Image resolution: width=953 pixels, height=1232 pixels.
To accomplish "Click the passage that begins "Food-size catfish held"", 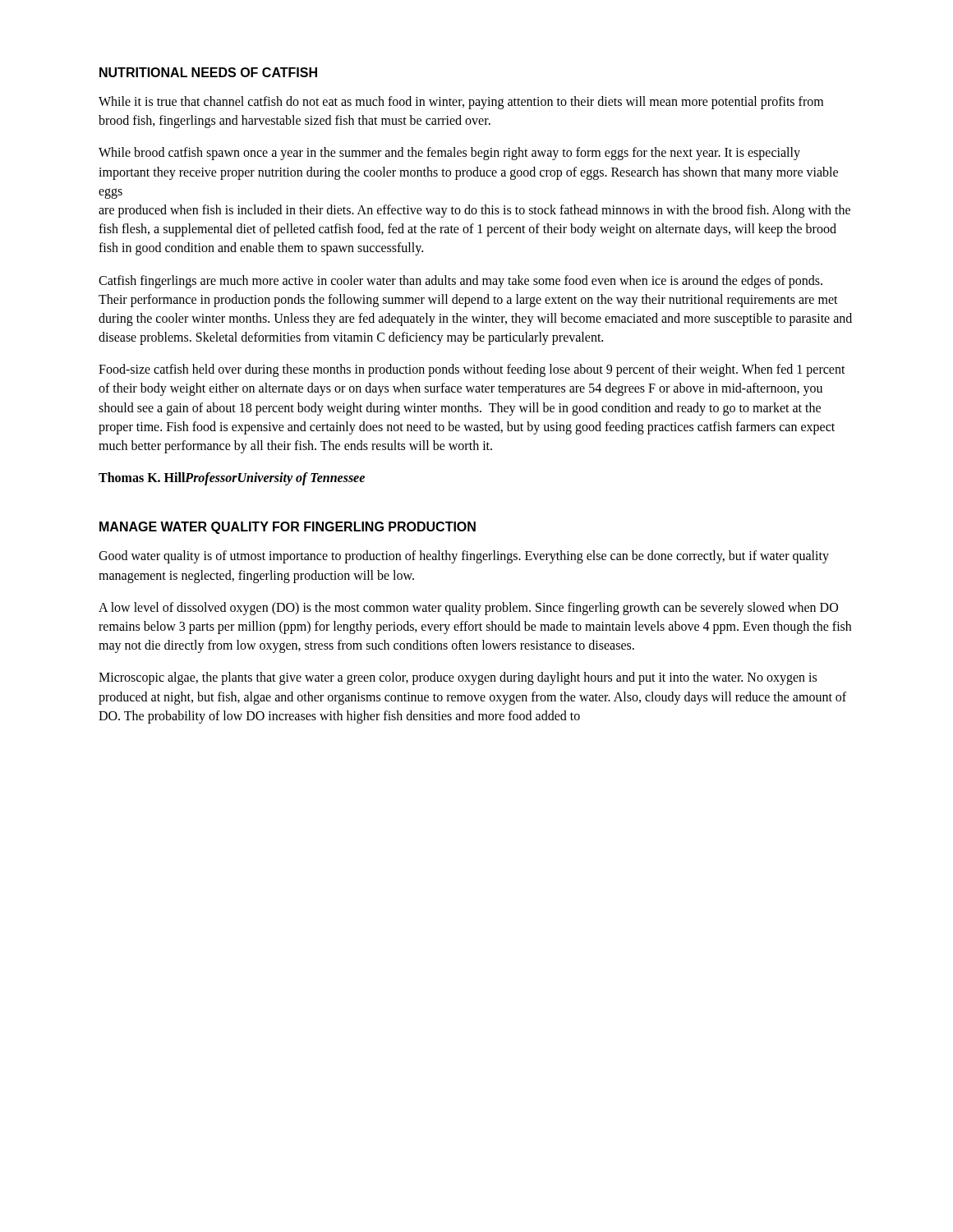I will pyautogui.click(x=472, y=407).
